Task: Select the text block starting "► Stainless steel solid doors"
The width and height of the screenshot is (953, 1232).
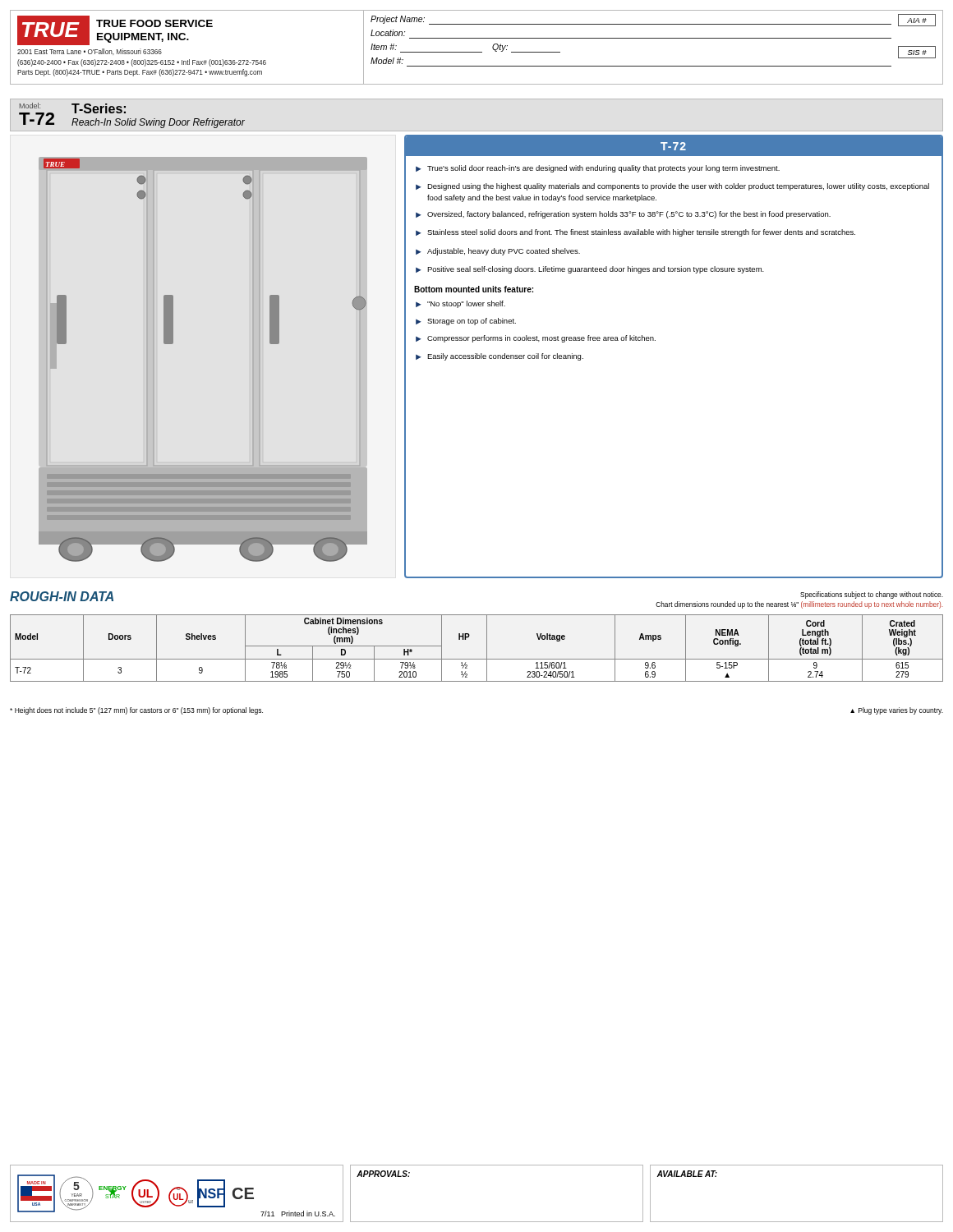Action: point(635,233)
